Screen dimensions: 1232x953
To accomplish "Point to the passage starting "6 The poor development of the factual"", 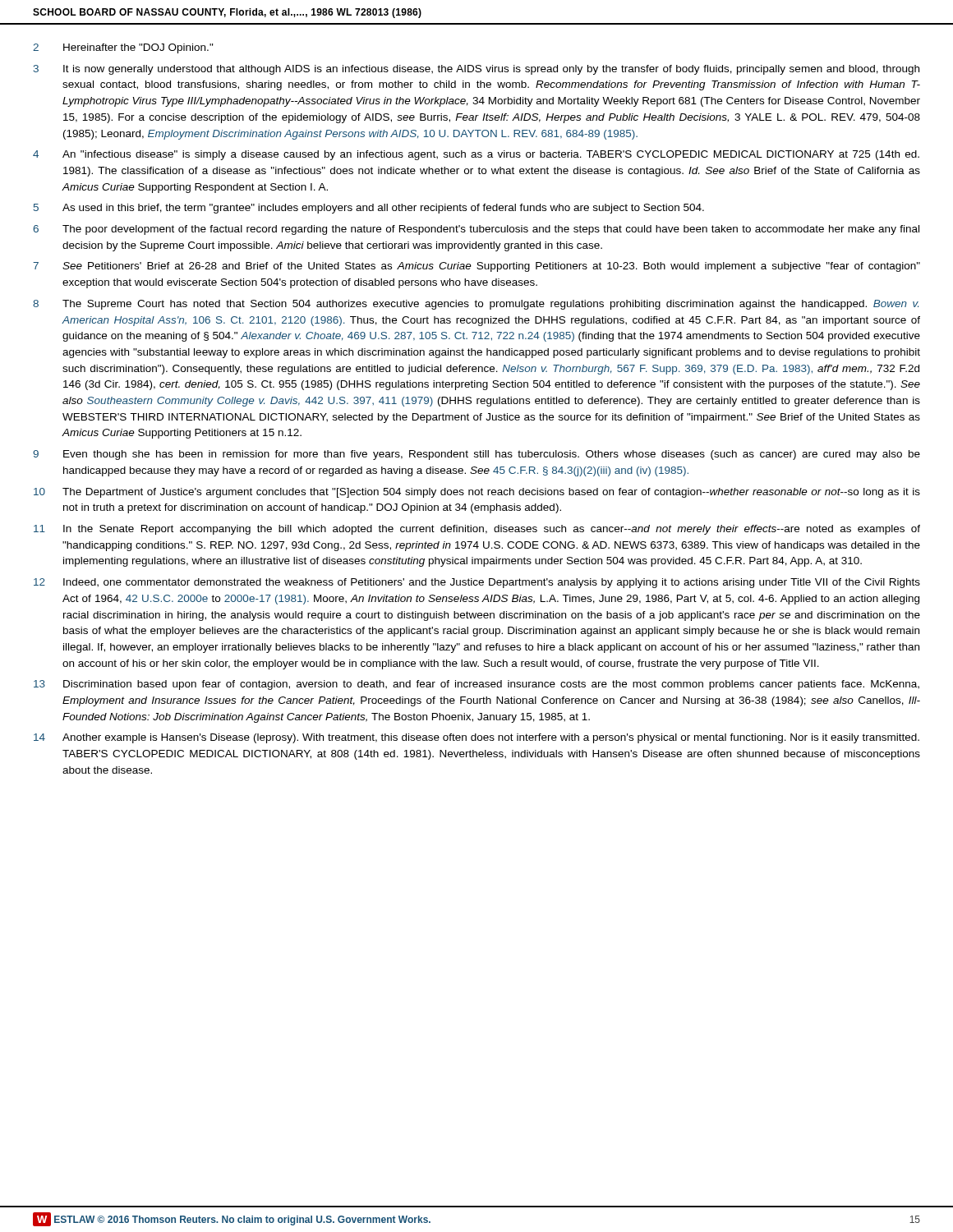I will [x=476, y=237].
